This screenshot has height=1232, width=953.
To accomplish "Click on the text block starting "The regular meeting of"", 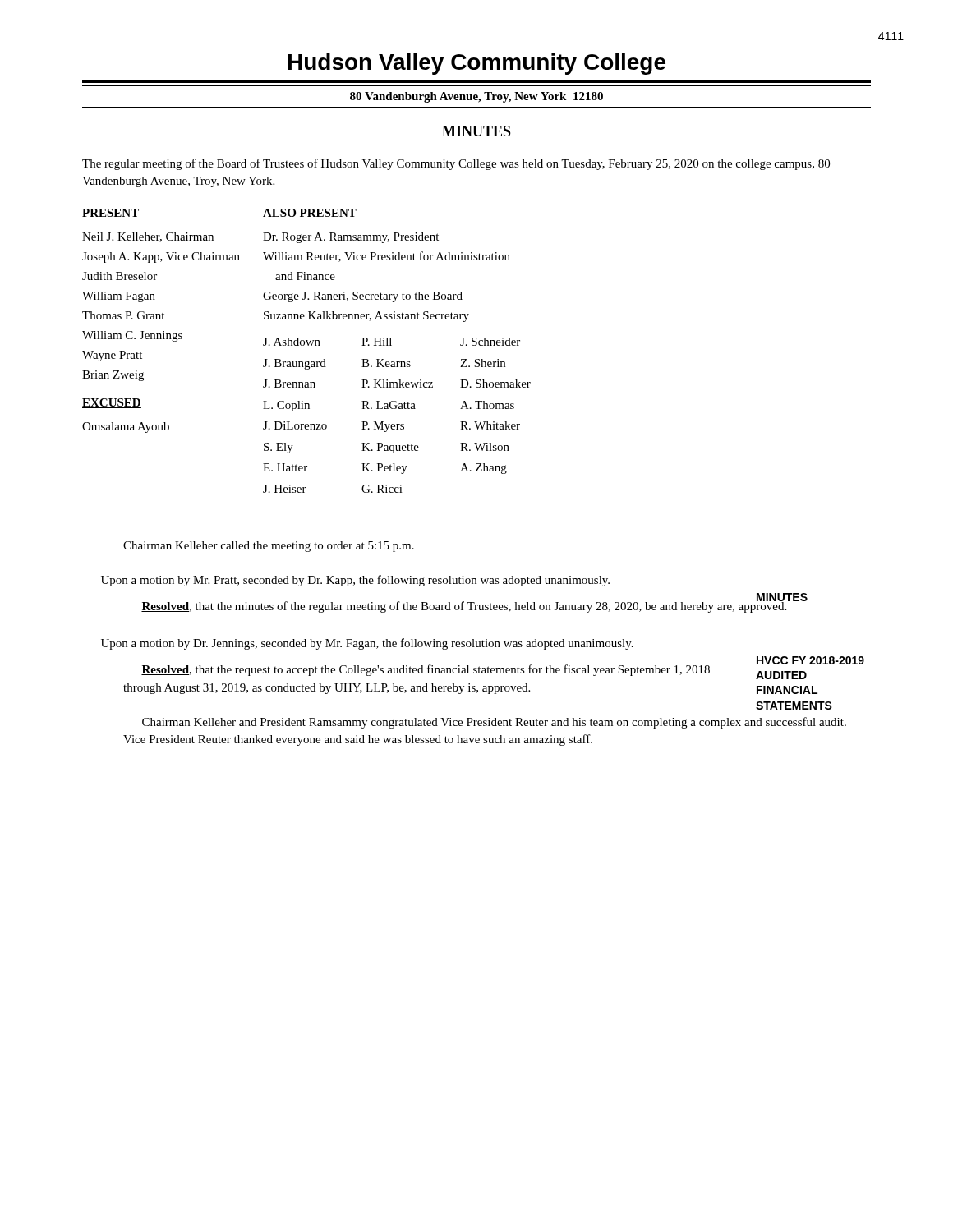I will click(x=456, y=172).
